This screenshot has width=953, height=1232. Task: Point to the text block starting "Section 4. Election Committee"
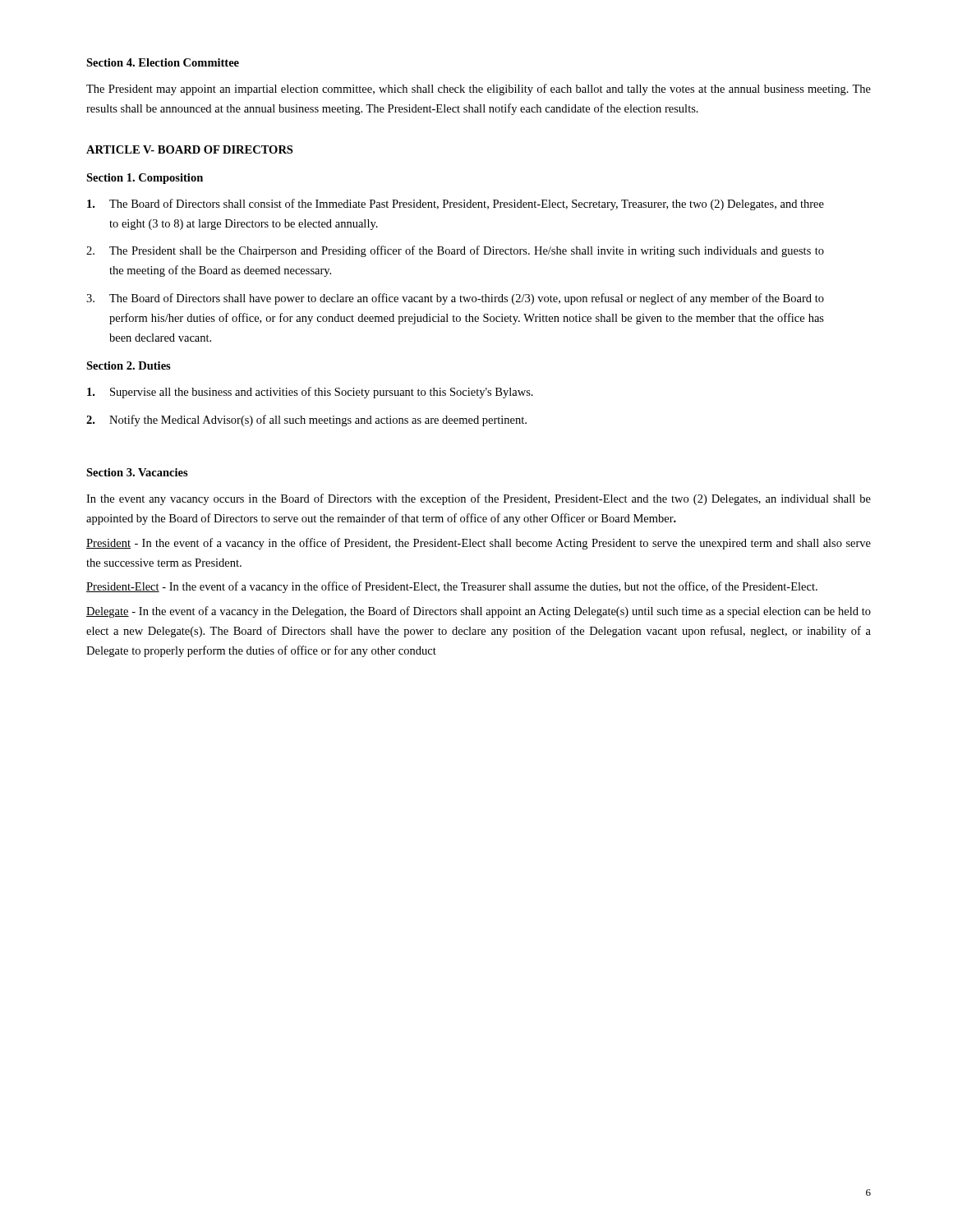point(163,62)
